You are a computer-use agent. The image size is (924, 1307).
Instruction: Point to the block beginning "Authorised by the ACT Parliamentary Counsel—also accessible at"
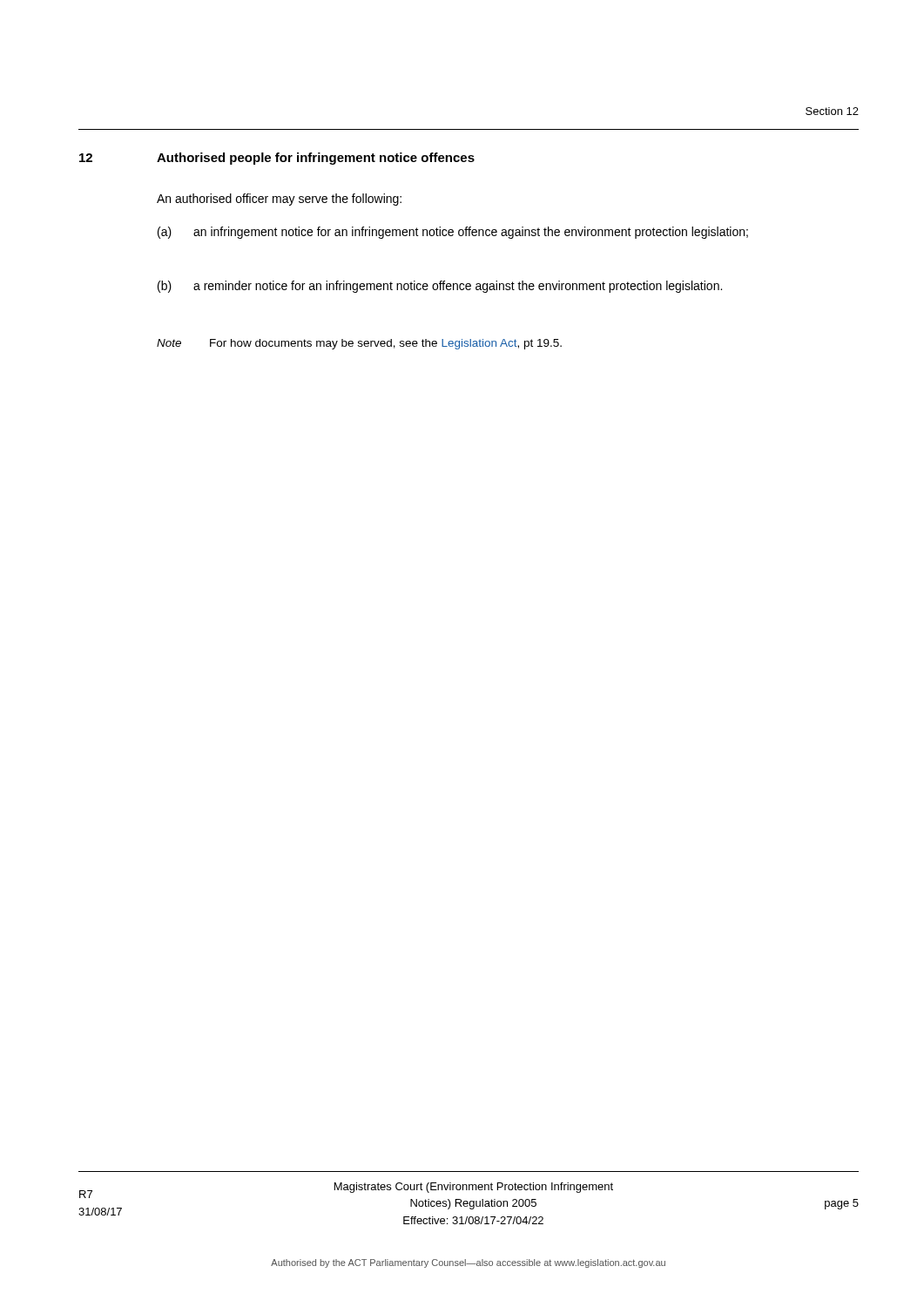(469, 1263)
